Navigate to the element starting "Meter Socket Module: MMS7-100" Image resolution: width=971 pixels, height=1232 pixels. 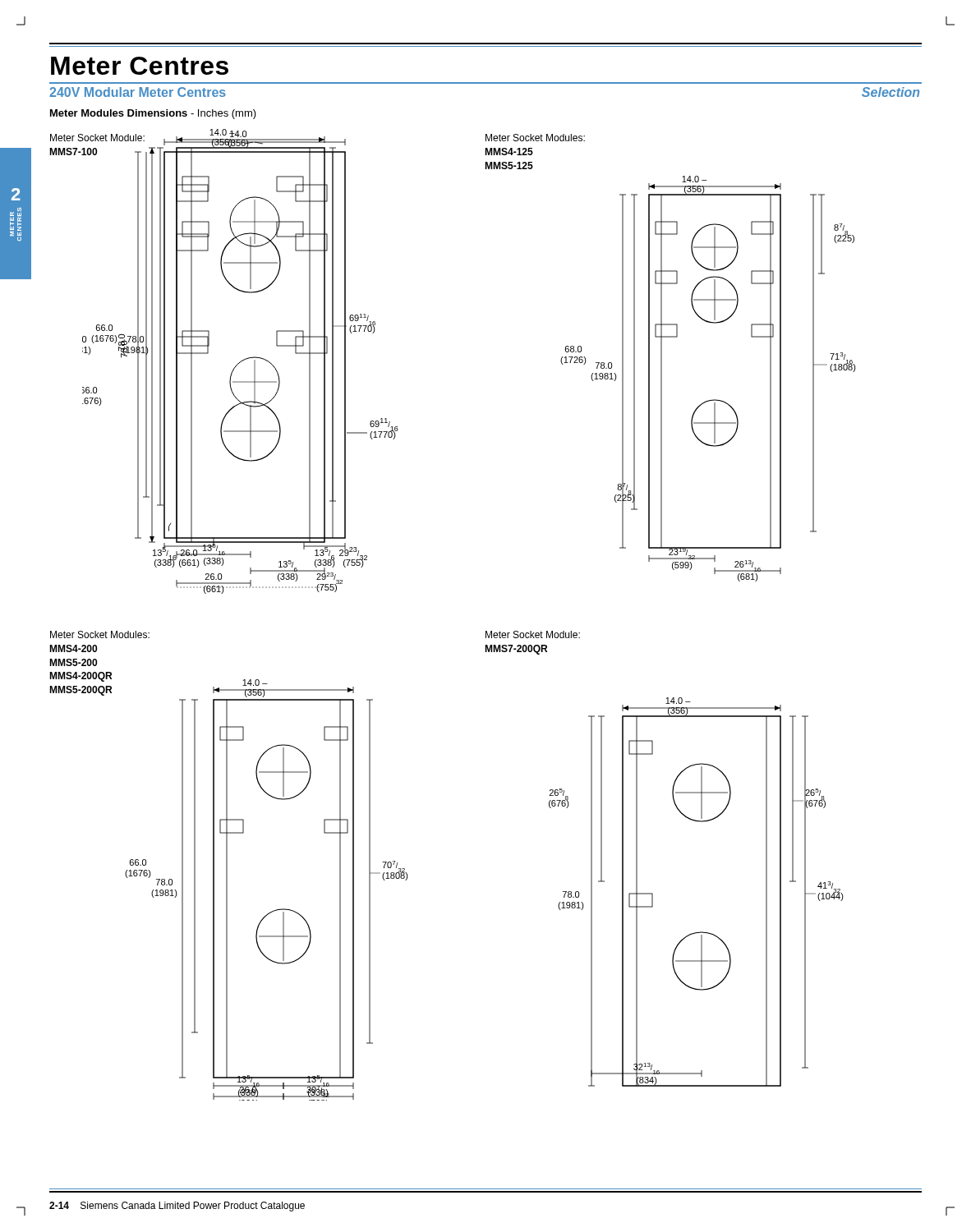tap(97, 145)
